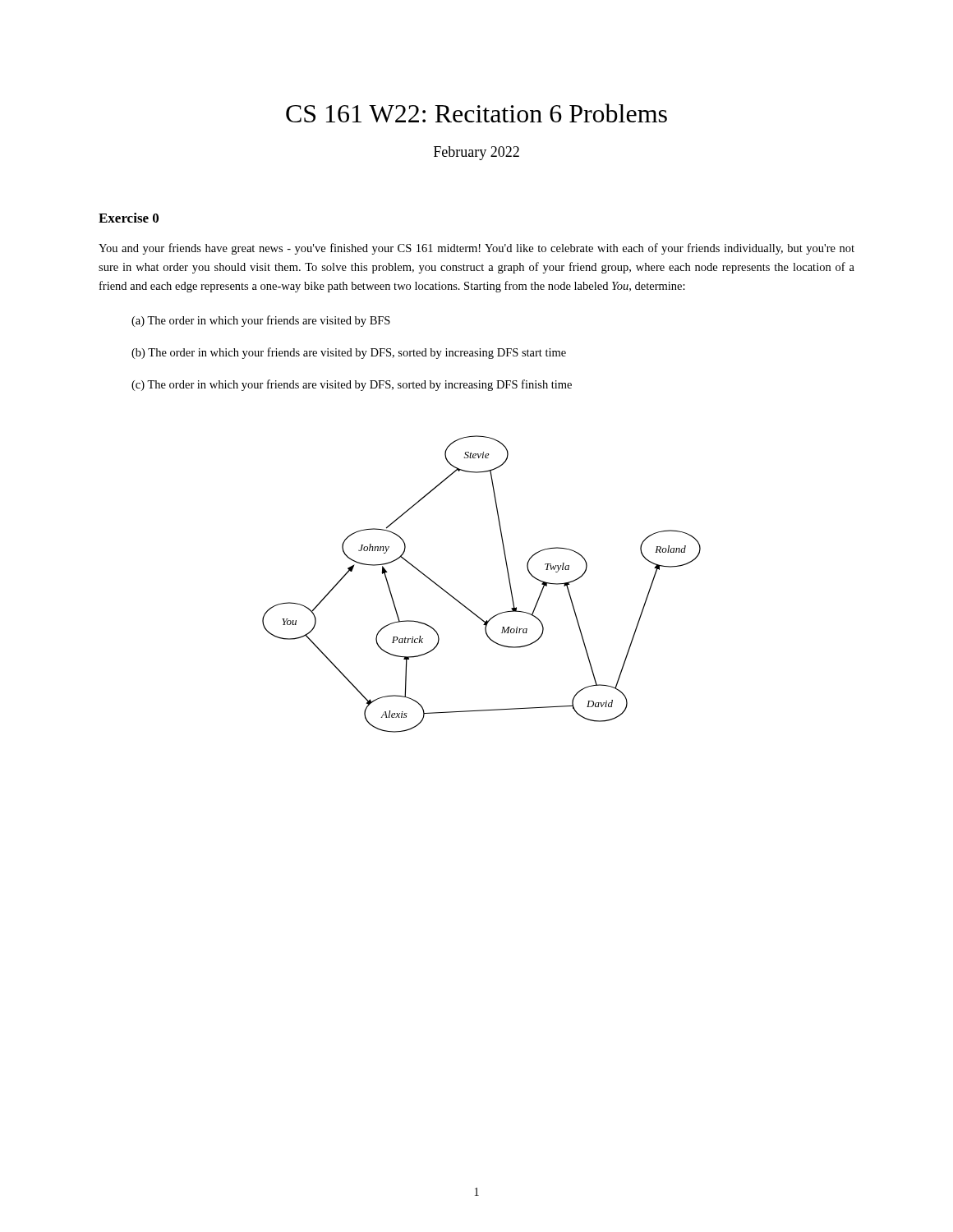Select the list item that says "(b) The order in which your"

click(x=493, y=353)
